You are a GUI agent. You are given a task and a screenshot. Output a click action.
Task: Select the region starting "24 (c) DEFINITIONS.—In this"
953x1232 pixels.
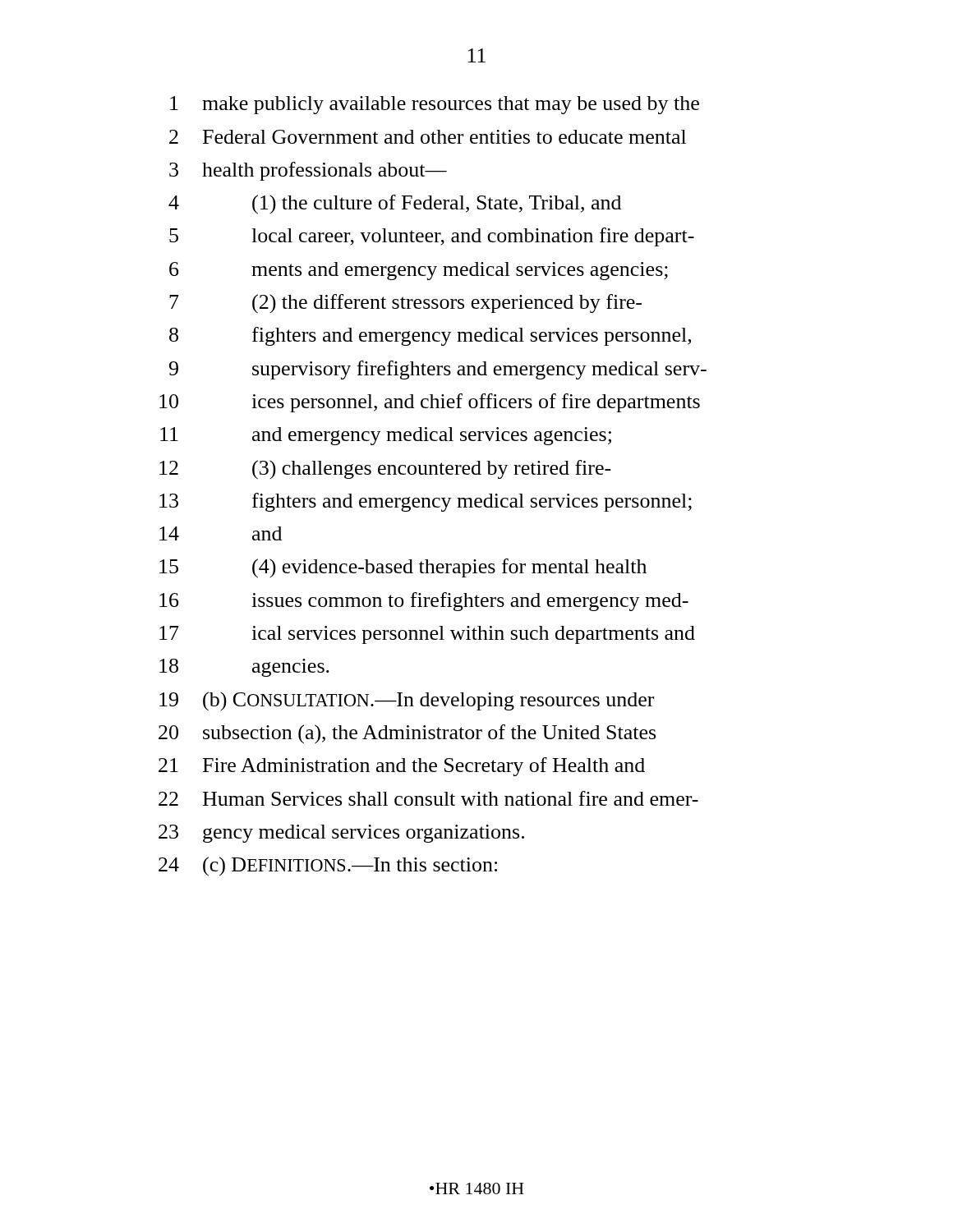pos(496,865)
